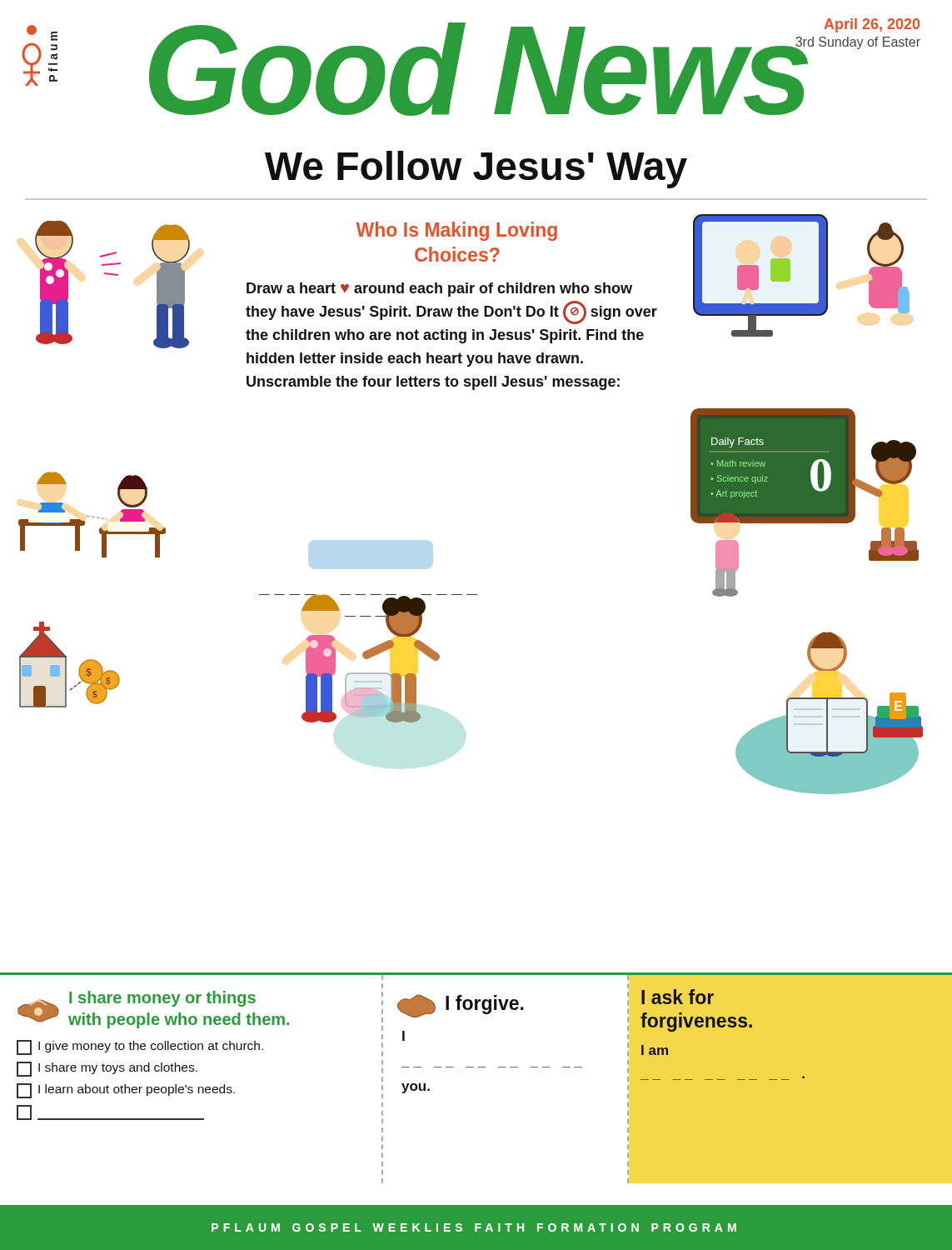Navigate to the passage starting "I ask forforgiveness."

click(x=697, y=1009)
